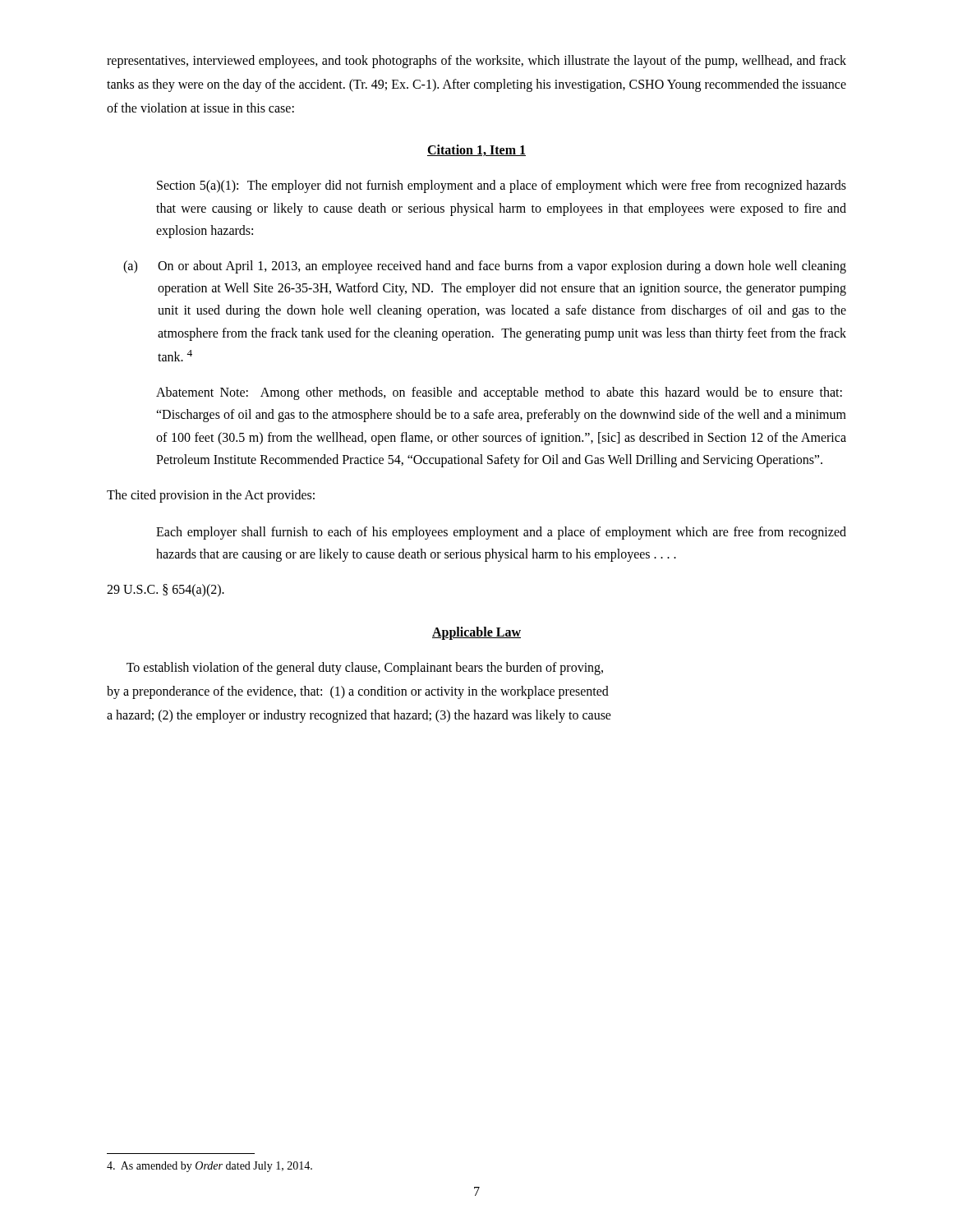The height and width of the screenshot is (1232, 953).
Task: Locate the block of text that opens with "As amended by Order dated"
Action: pos(210,1166)
